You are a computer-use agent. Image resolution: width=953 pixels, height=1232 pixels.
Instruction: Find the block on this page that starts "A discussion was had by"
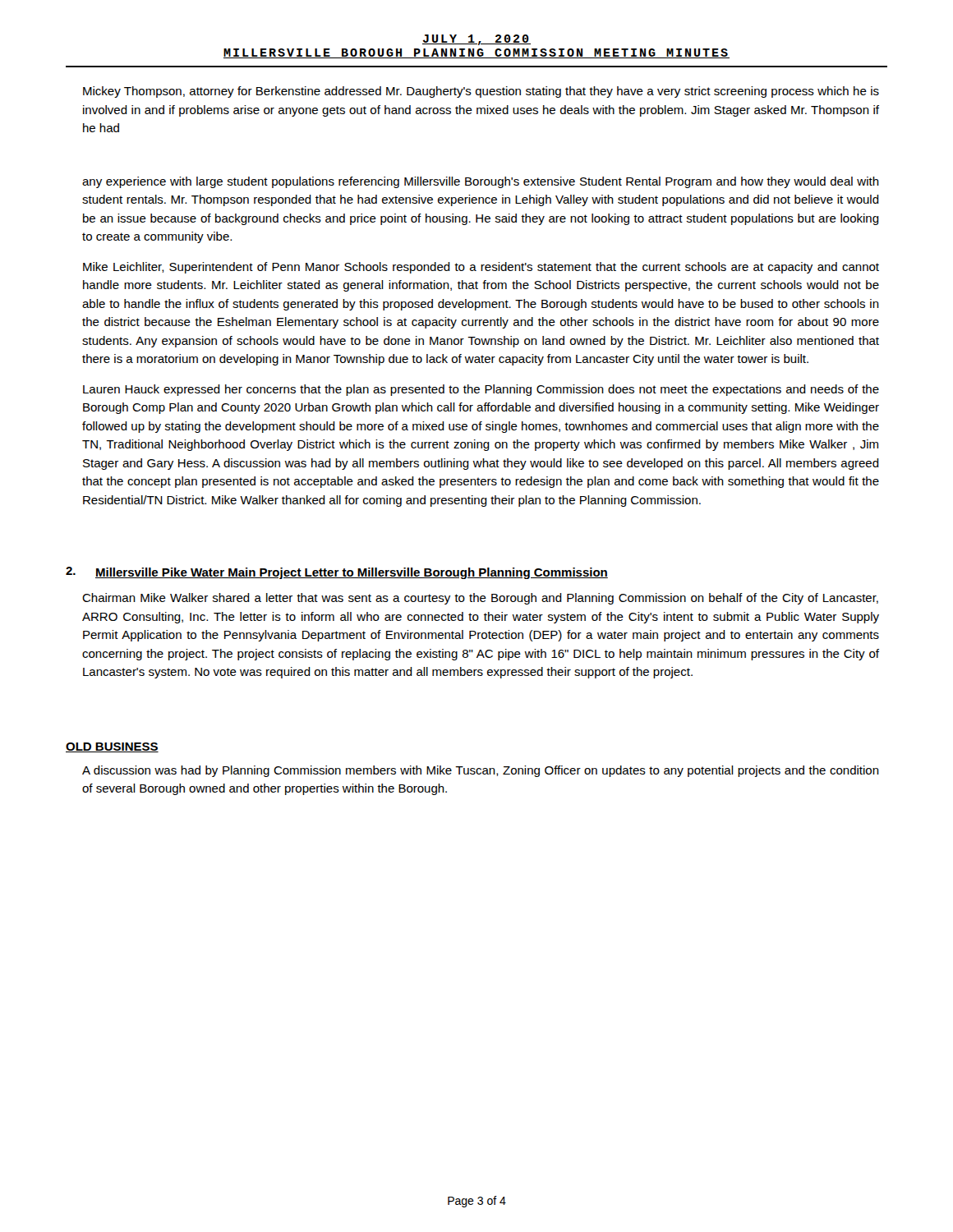tap(481, 779)
